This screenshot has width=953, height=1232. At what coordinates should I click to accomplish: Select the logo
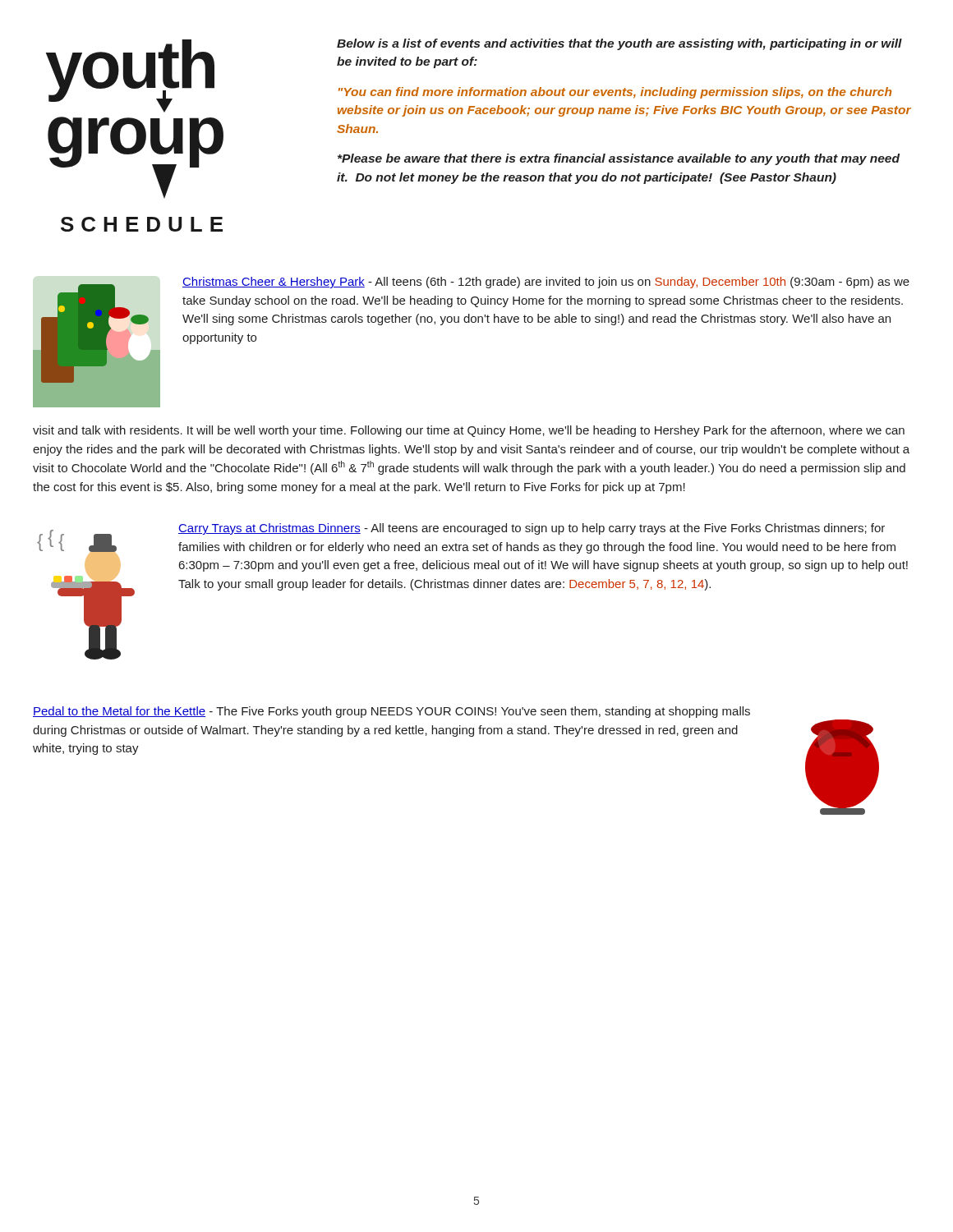pyautogui.click(x=173, y=137)
